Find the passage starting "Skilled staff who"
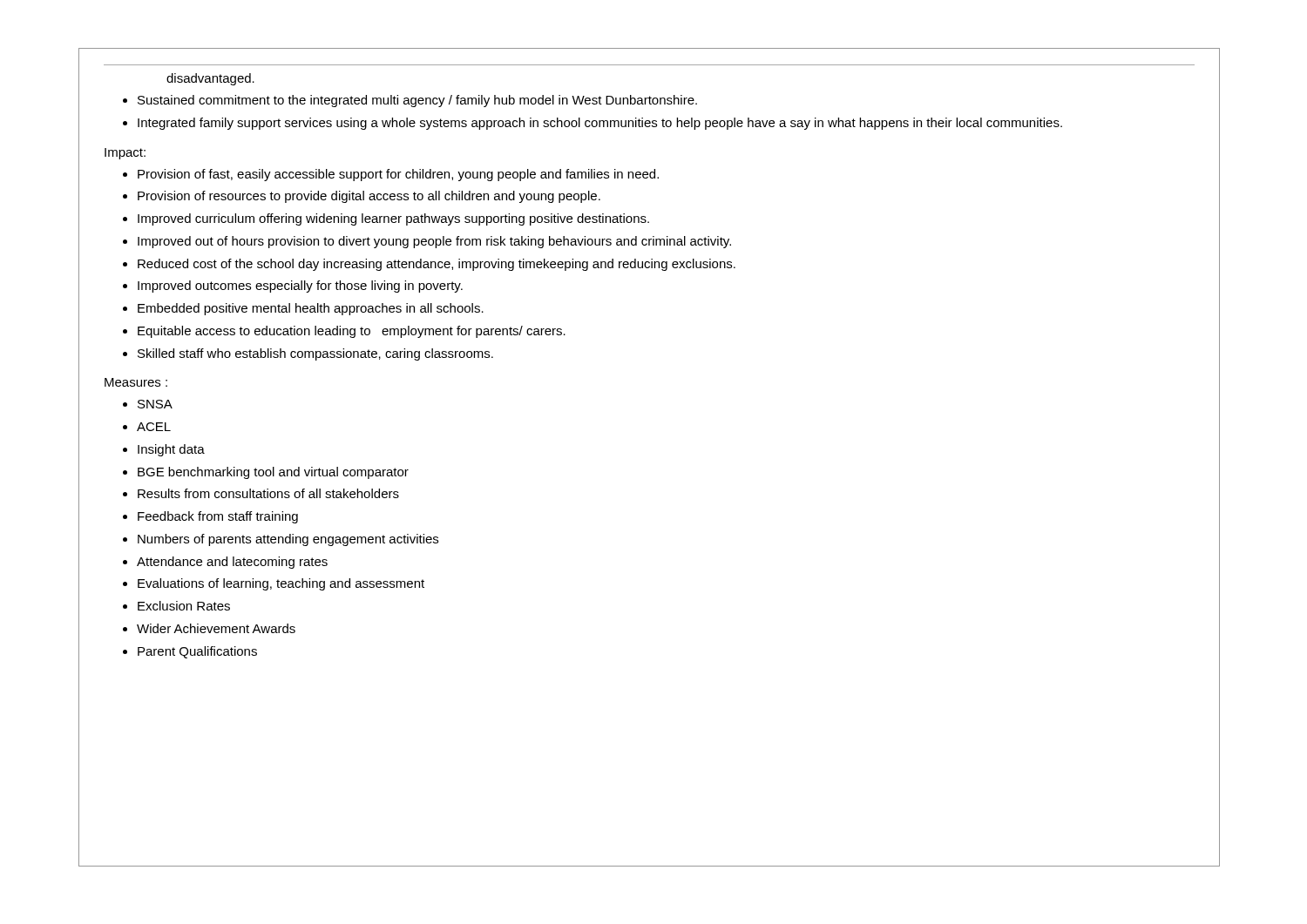 coord(315,353)
